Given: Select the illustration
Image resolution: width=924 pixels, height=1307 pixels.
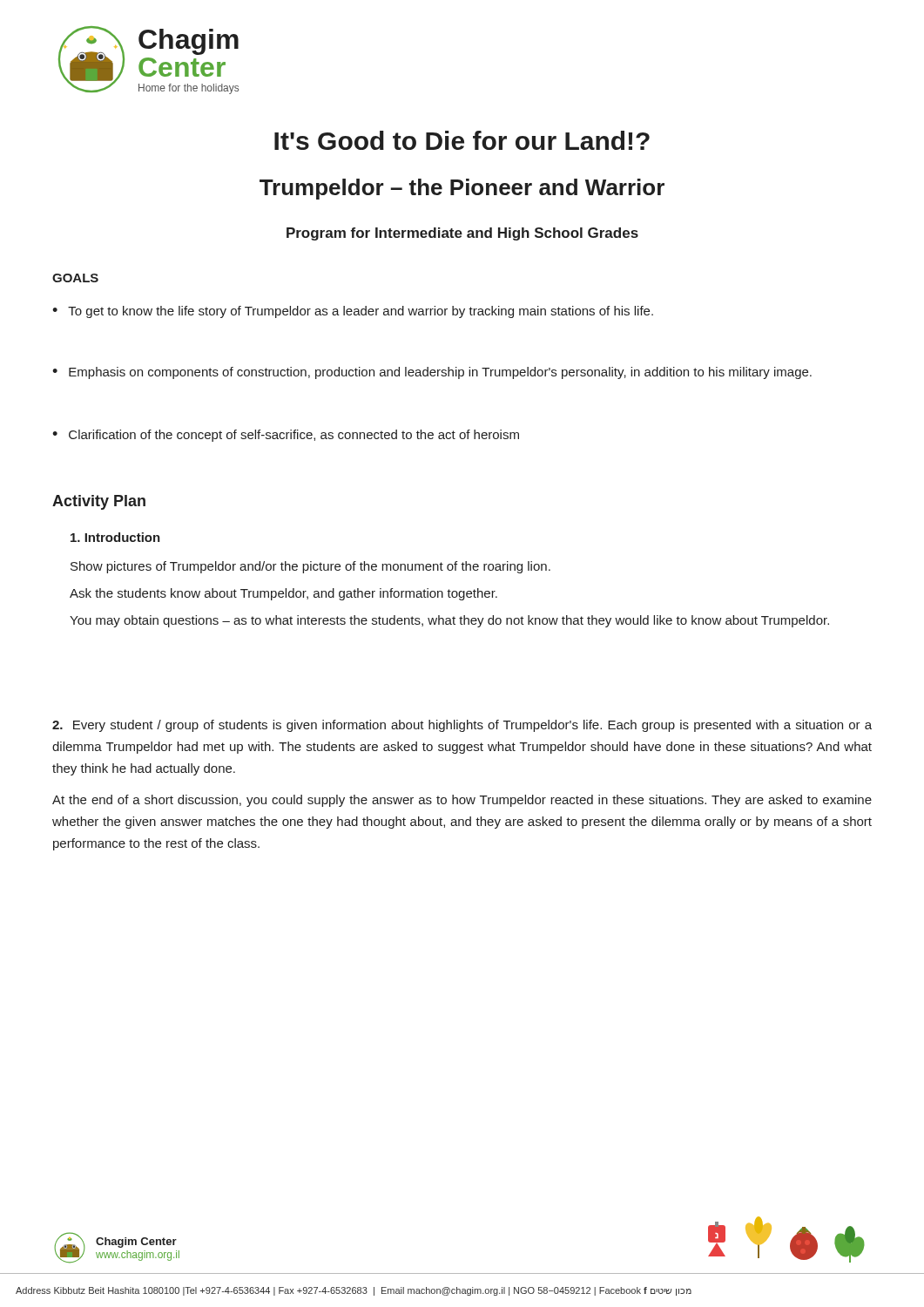Looking at the screenshot, I should pos(785,1240).
